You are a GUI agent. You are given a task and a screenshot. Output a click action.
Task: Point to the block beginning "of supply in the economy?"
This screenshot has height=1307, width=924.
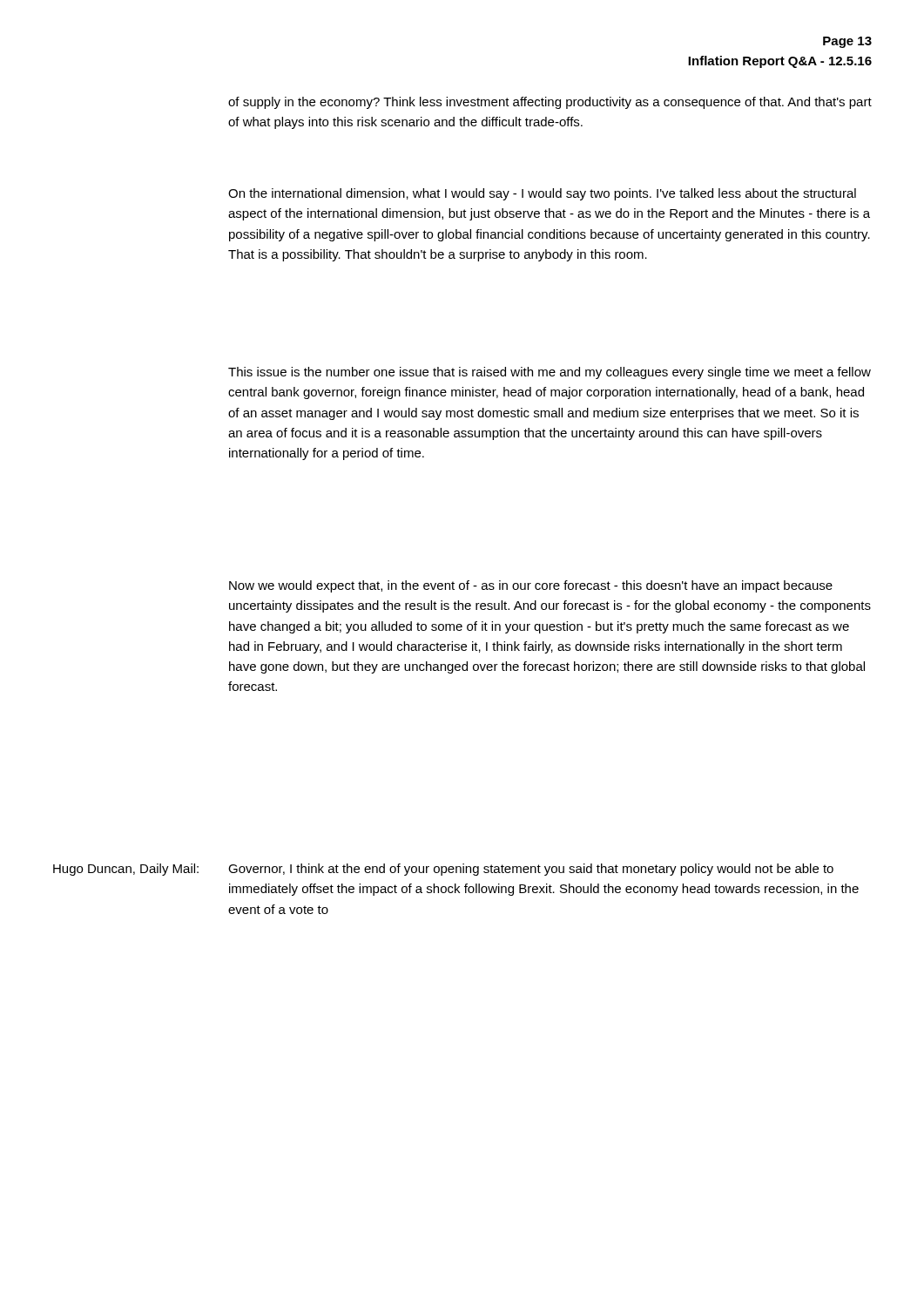click(x=550, y=112)
